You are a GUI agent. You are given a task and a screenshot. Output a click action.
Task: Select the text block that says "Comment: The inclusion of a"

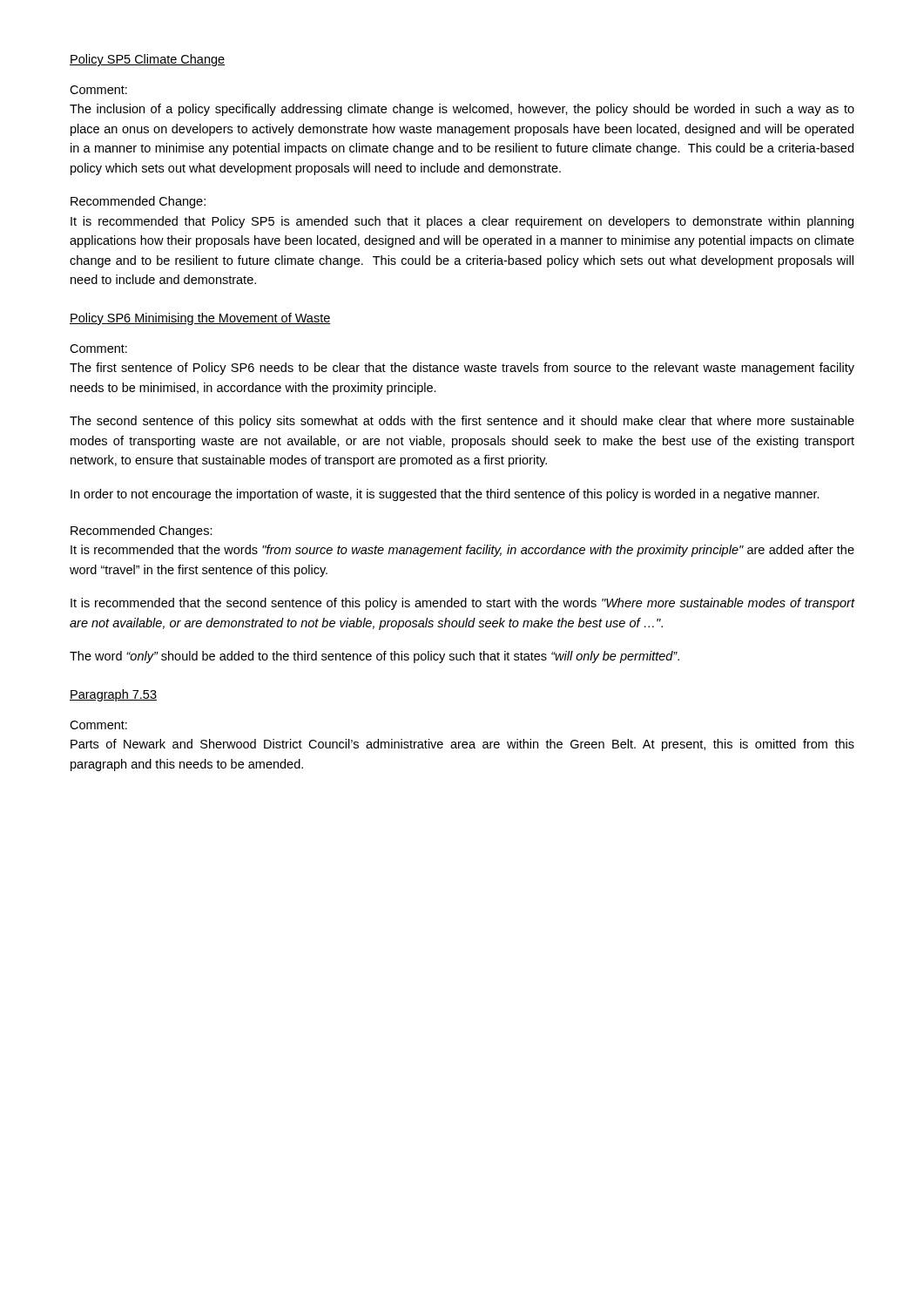pyautogui.click(x=462, y=129)
